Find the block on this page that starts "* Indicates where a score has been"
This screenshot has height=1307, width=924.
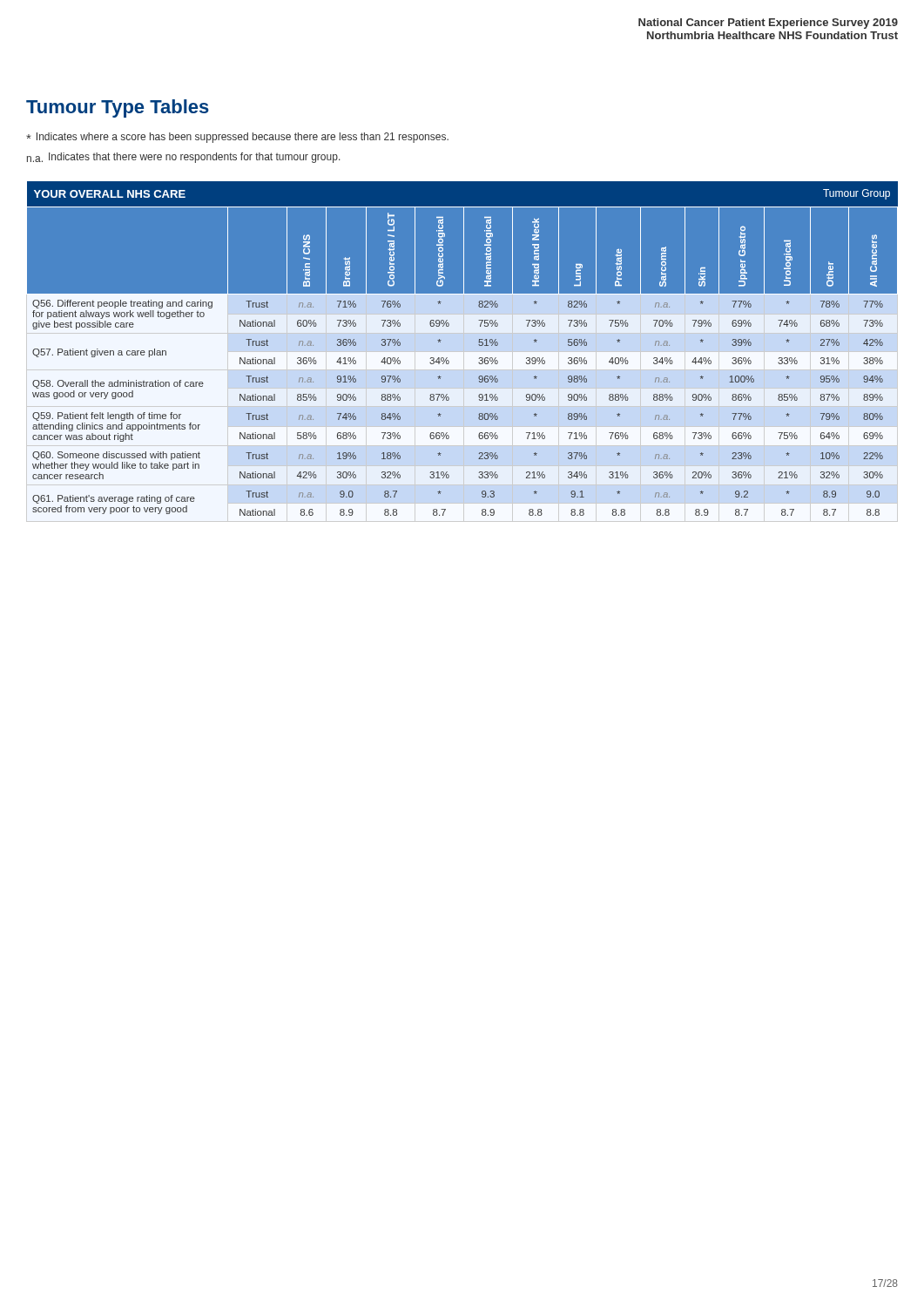(x=238, y=139)
